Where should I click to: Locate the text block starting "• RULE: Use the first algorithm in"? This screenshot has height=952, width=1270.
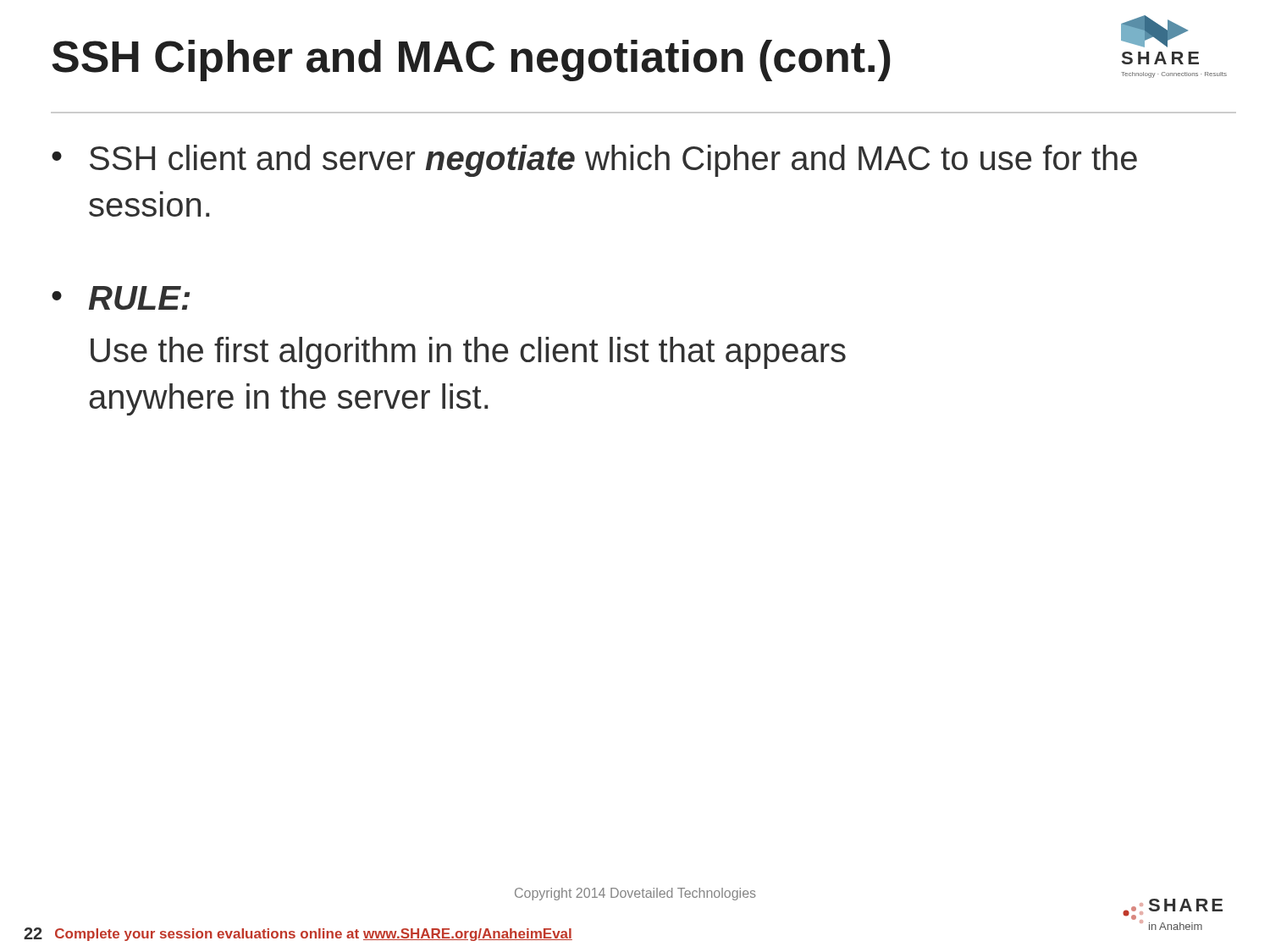point(449,348)
